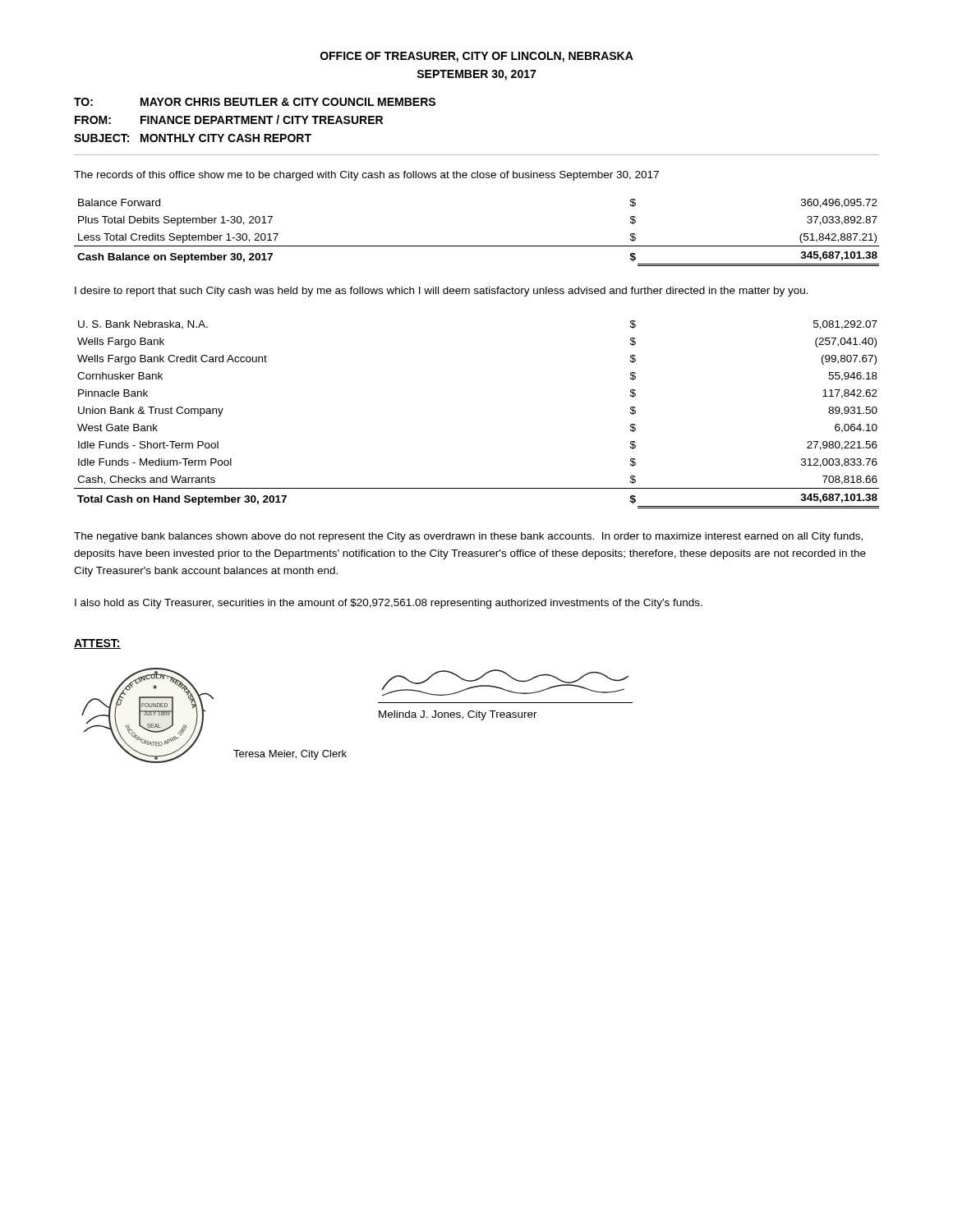Point to the region starting "I desire to report that such City"
The image size is (953, 1232).
(x=441, y=290)
